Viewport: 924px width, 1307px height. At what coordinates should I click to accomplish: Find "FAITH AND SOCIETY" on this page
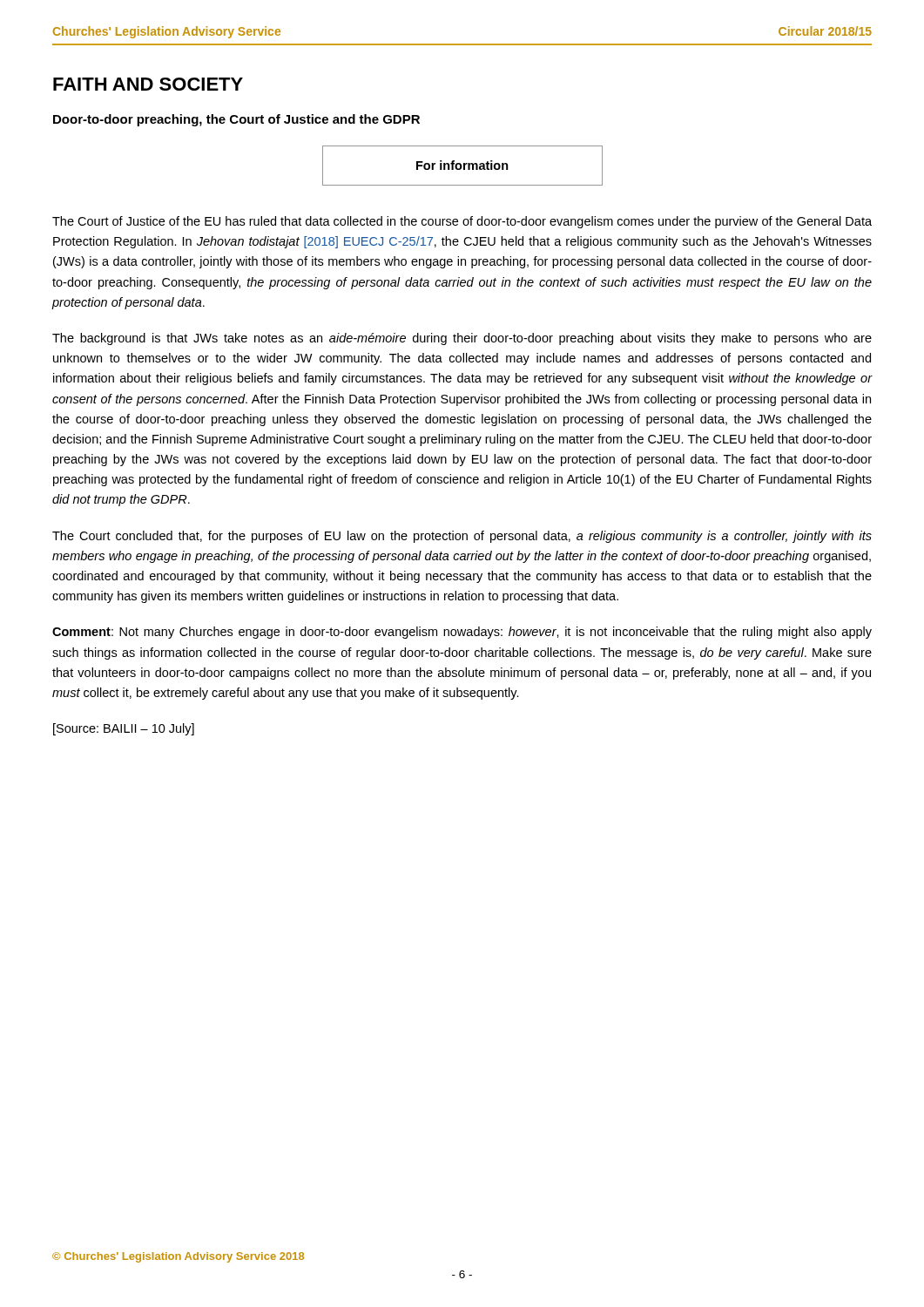148,84
